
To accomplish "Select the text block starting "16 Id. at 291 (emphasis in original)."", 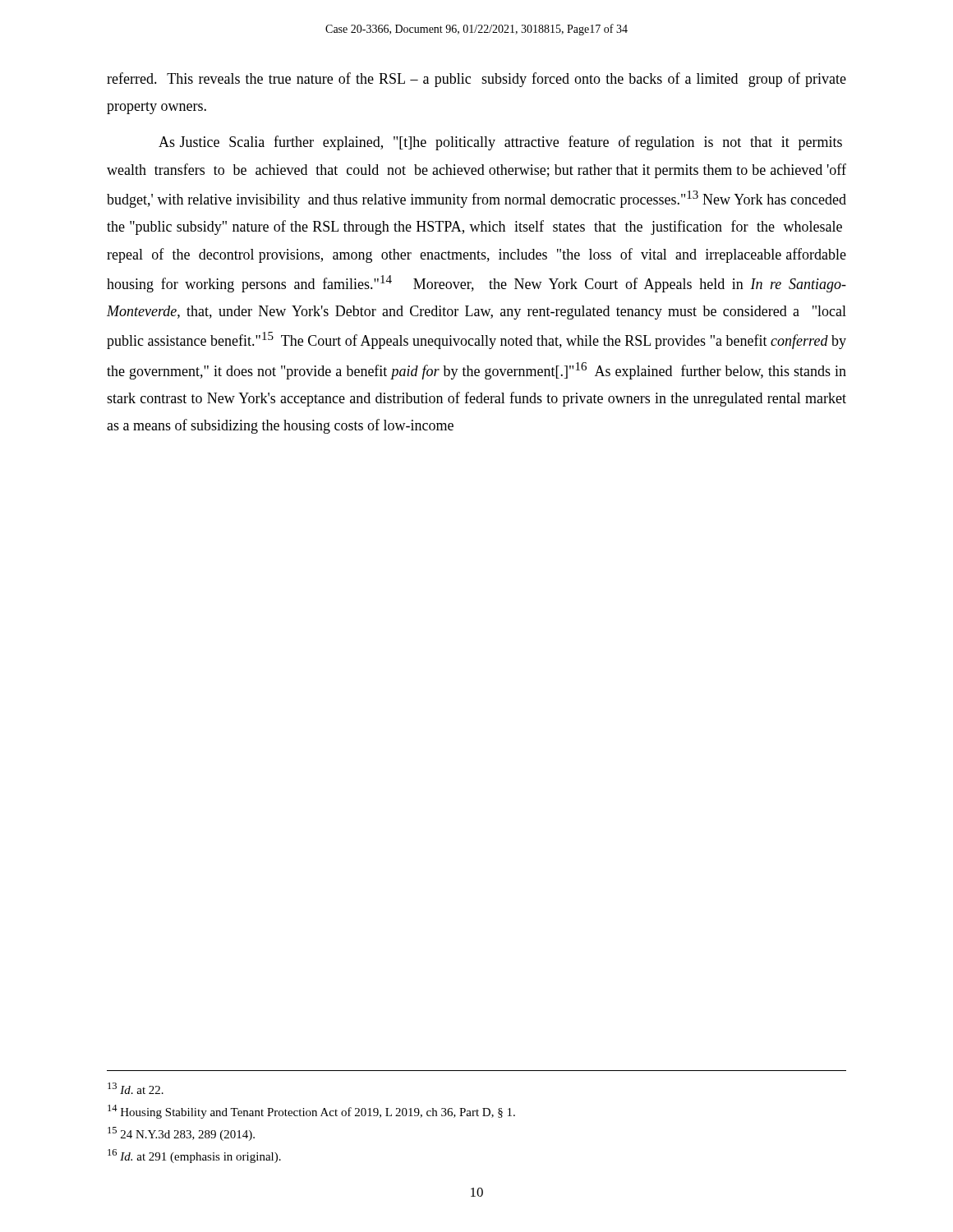I will (x=194, y=1155).
